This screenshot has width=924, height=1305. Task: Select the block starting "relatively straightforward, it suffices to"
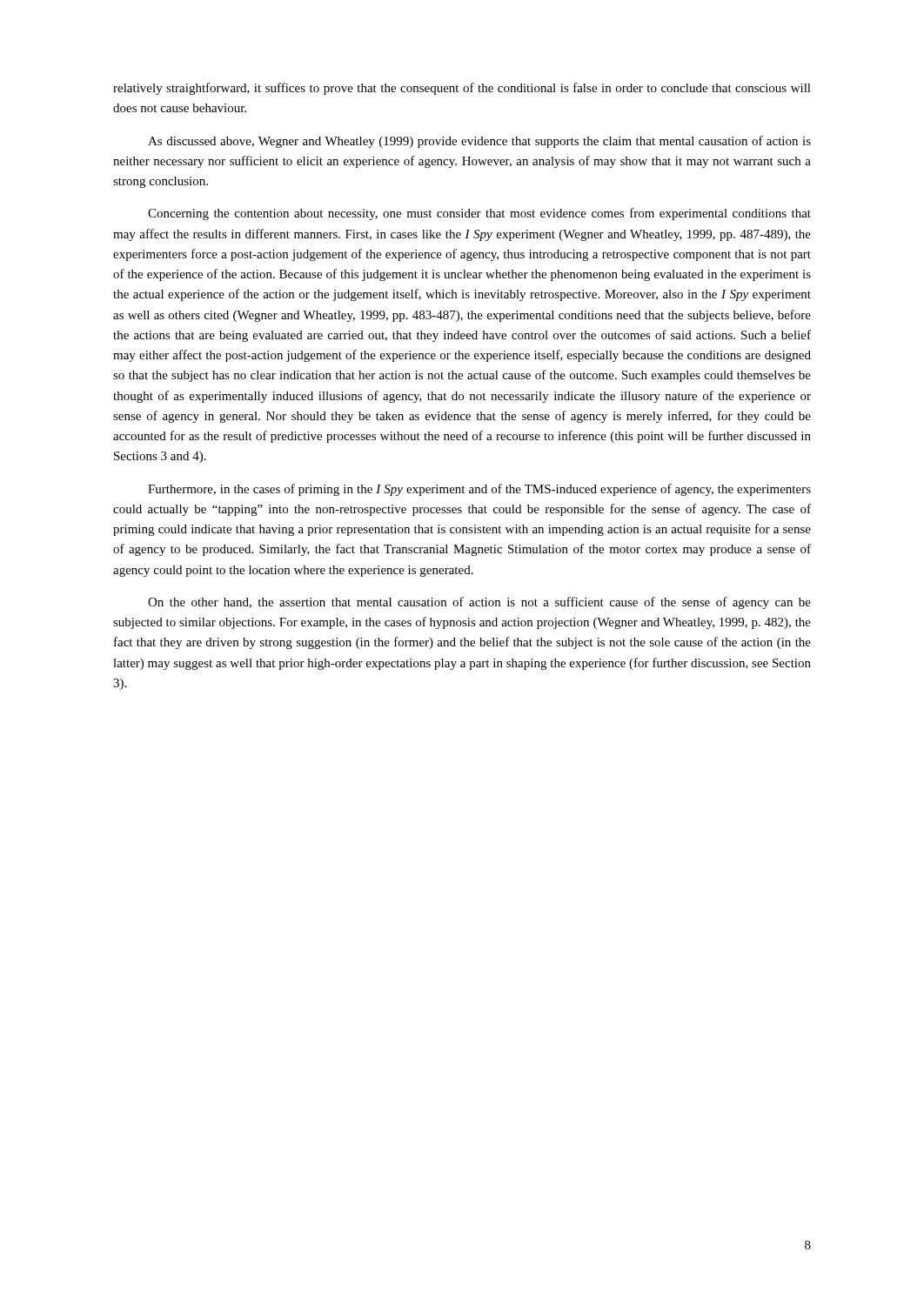pyautogui.click(x=462, y=98)
